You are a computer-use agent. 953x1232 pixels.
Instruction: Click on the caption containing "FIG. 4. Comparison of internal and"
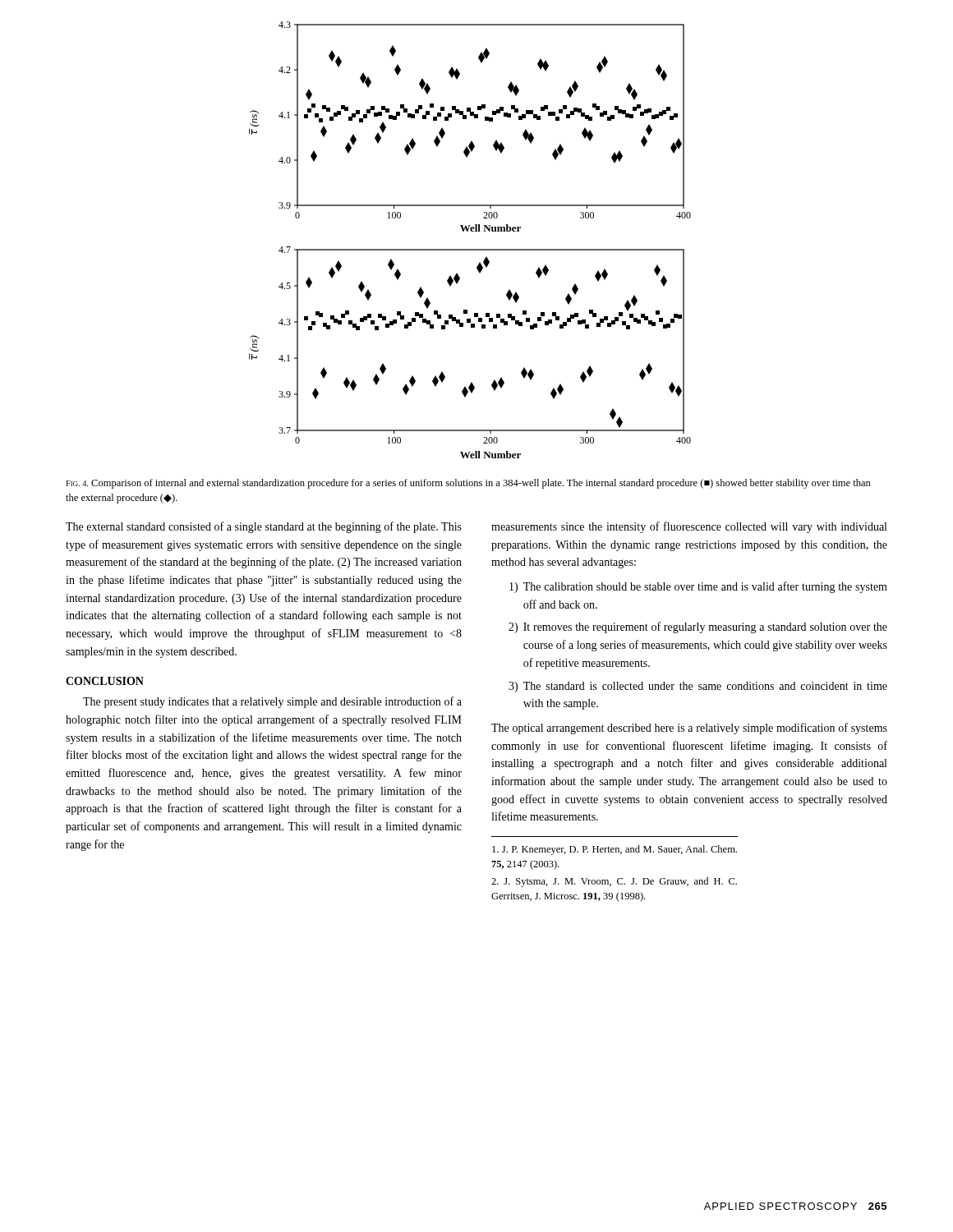pyautogui.click(x=468, y=490)
